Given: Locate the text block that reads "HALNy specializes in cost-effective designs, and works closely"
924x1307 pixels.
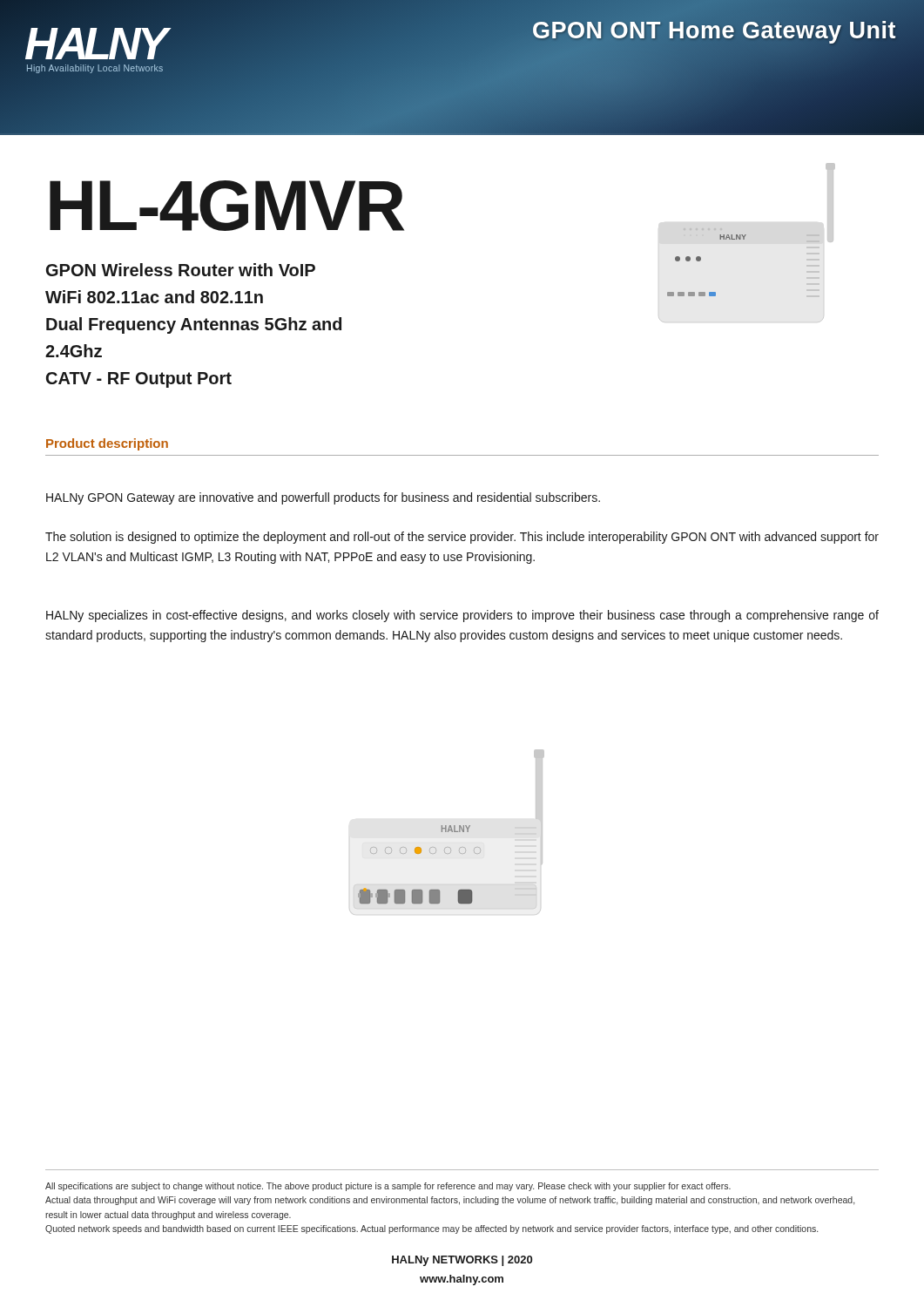Looking at the screenshot, I should tap(462, 625).
